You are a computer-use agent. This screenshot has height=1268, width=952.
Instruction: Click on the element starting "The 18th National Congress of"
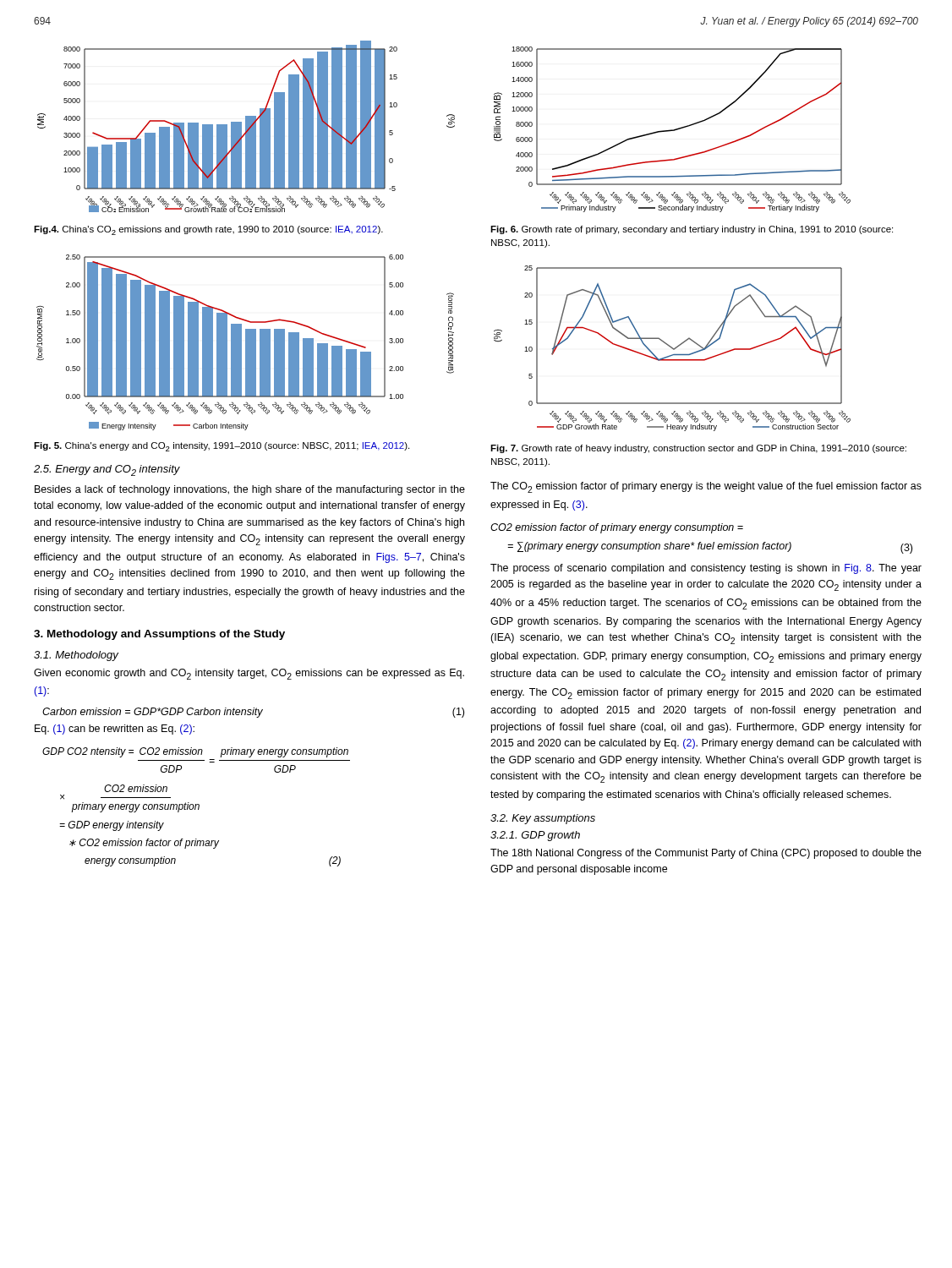(706, 861)
